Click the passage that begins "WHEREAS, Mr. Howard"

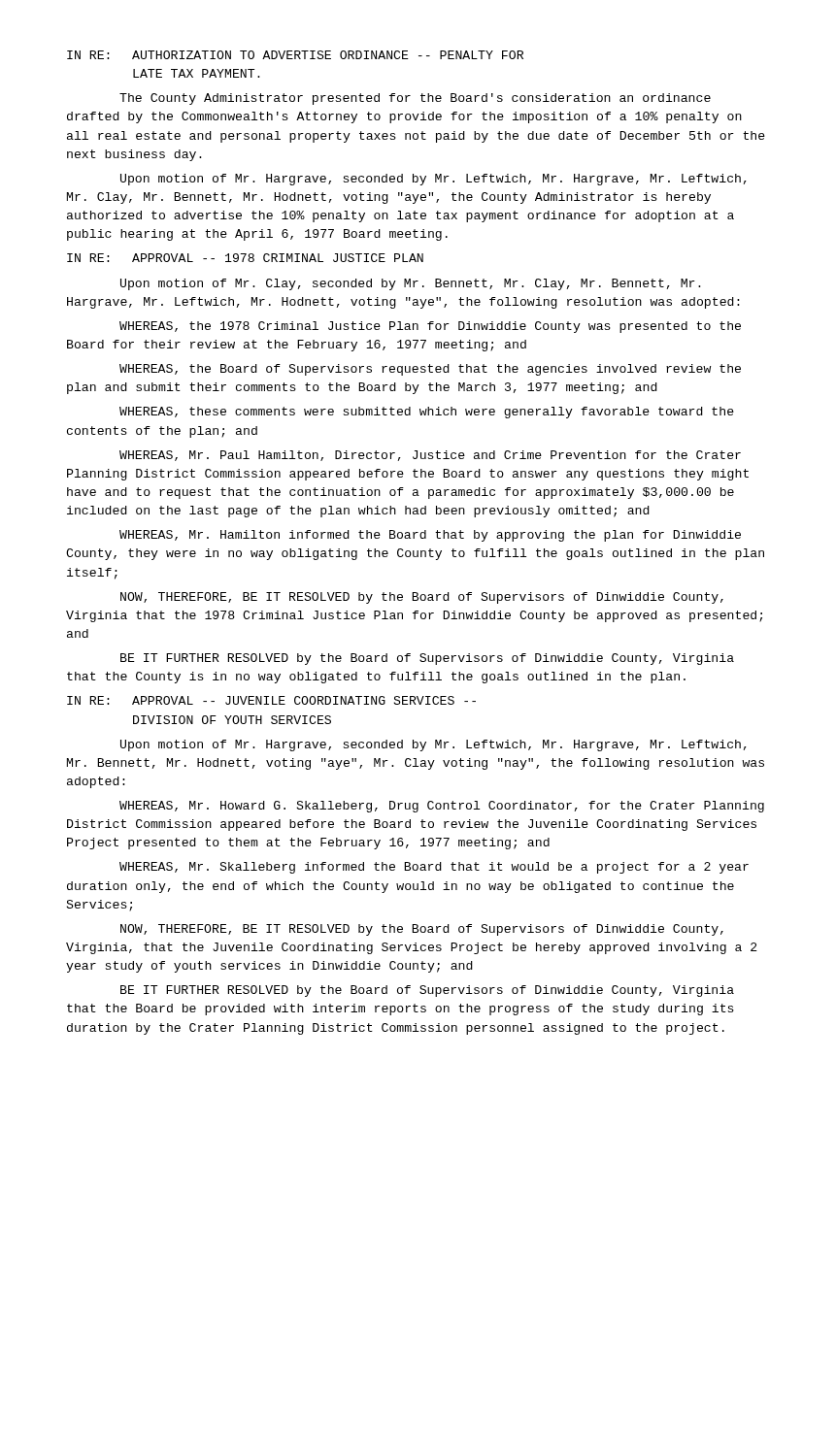[x=418, y=825]
